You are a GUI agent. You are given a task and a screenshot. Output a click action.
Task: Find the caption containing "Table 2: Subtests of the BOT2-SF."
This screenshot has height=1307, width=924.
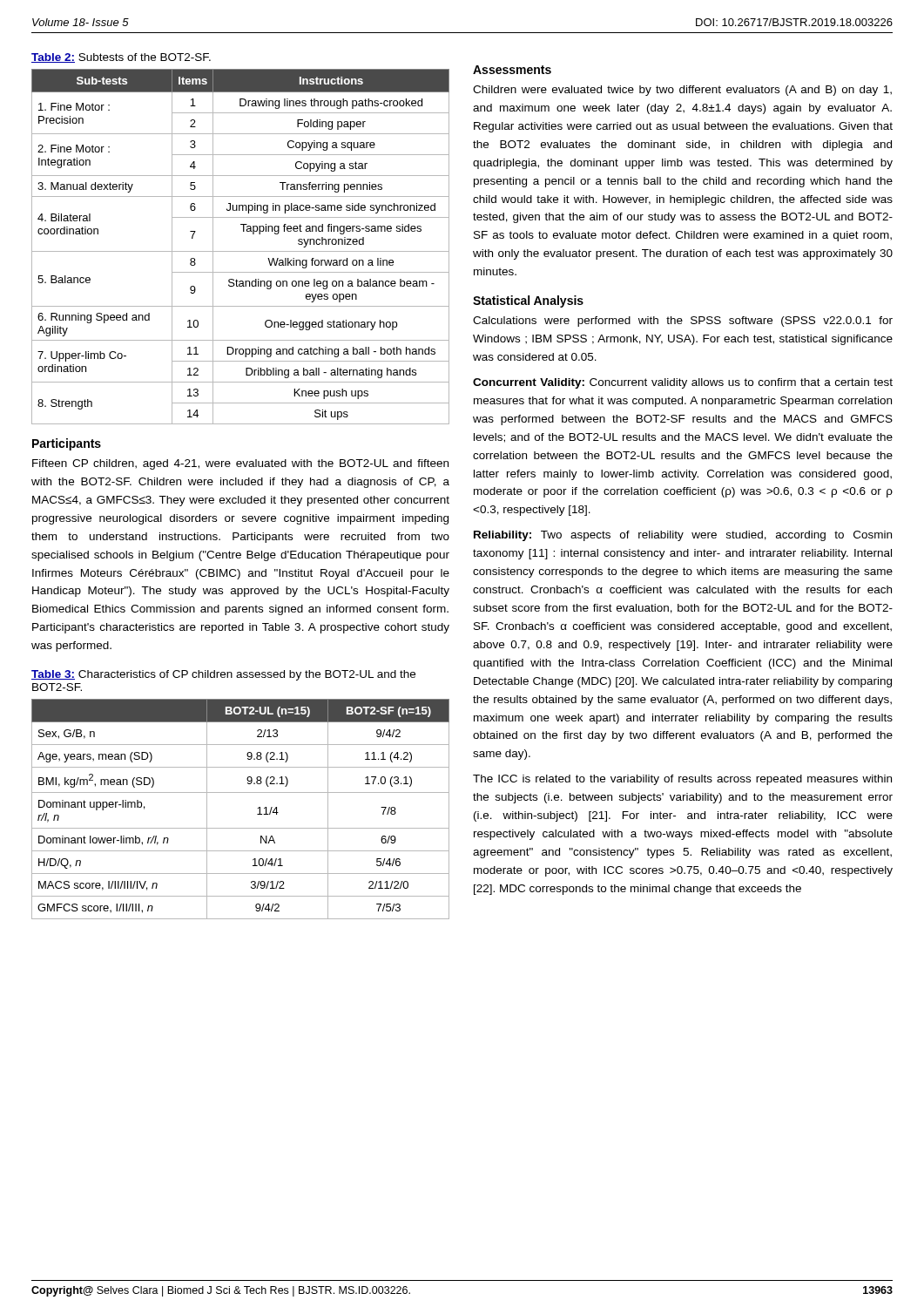point(121,57)
